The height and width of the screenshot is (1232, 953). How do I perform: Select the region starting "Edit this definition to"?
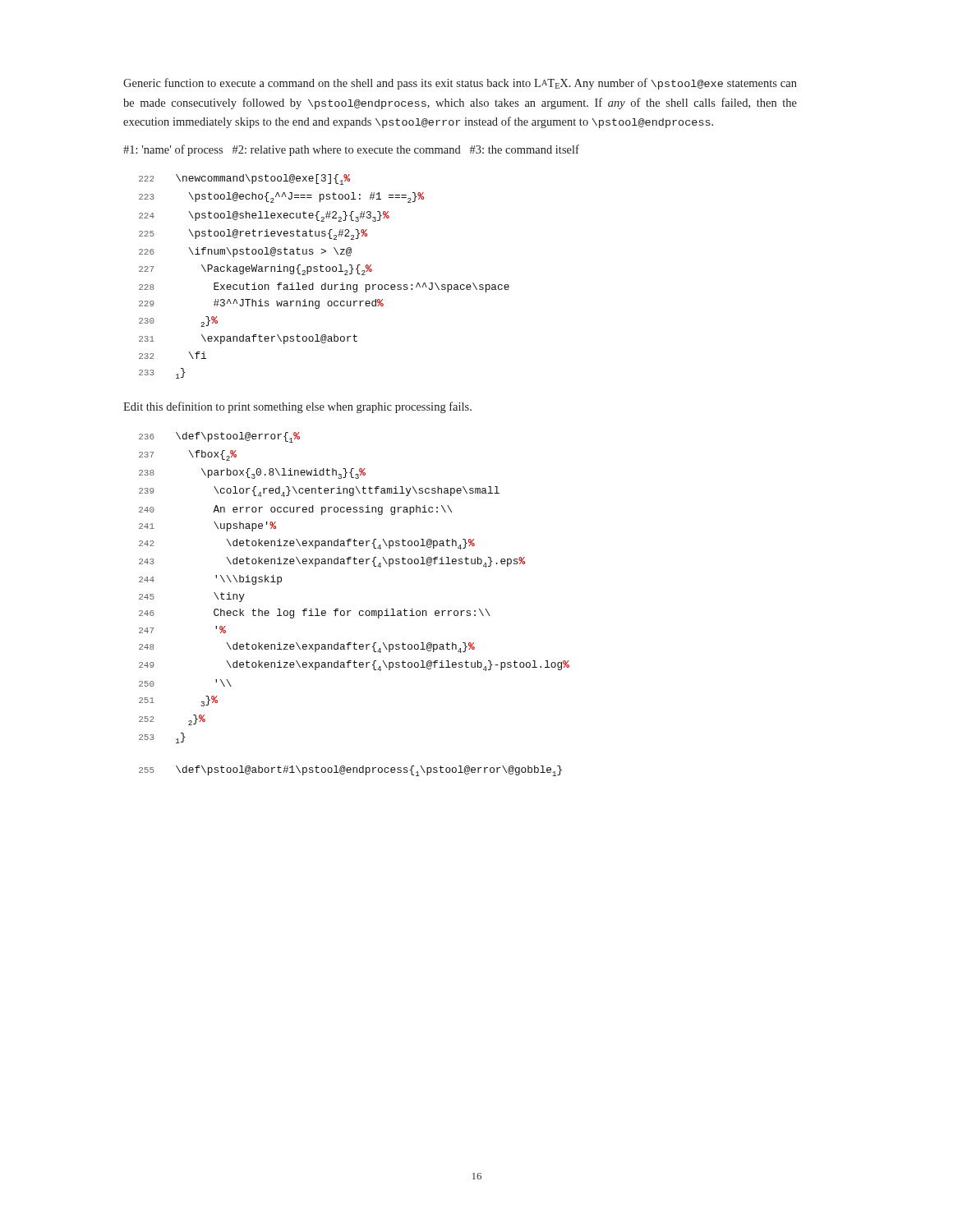click(298, 407)
